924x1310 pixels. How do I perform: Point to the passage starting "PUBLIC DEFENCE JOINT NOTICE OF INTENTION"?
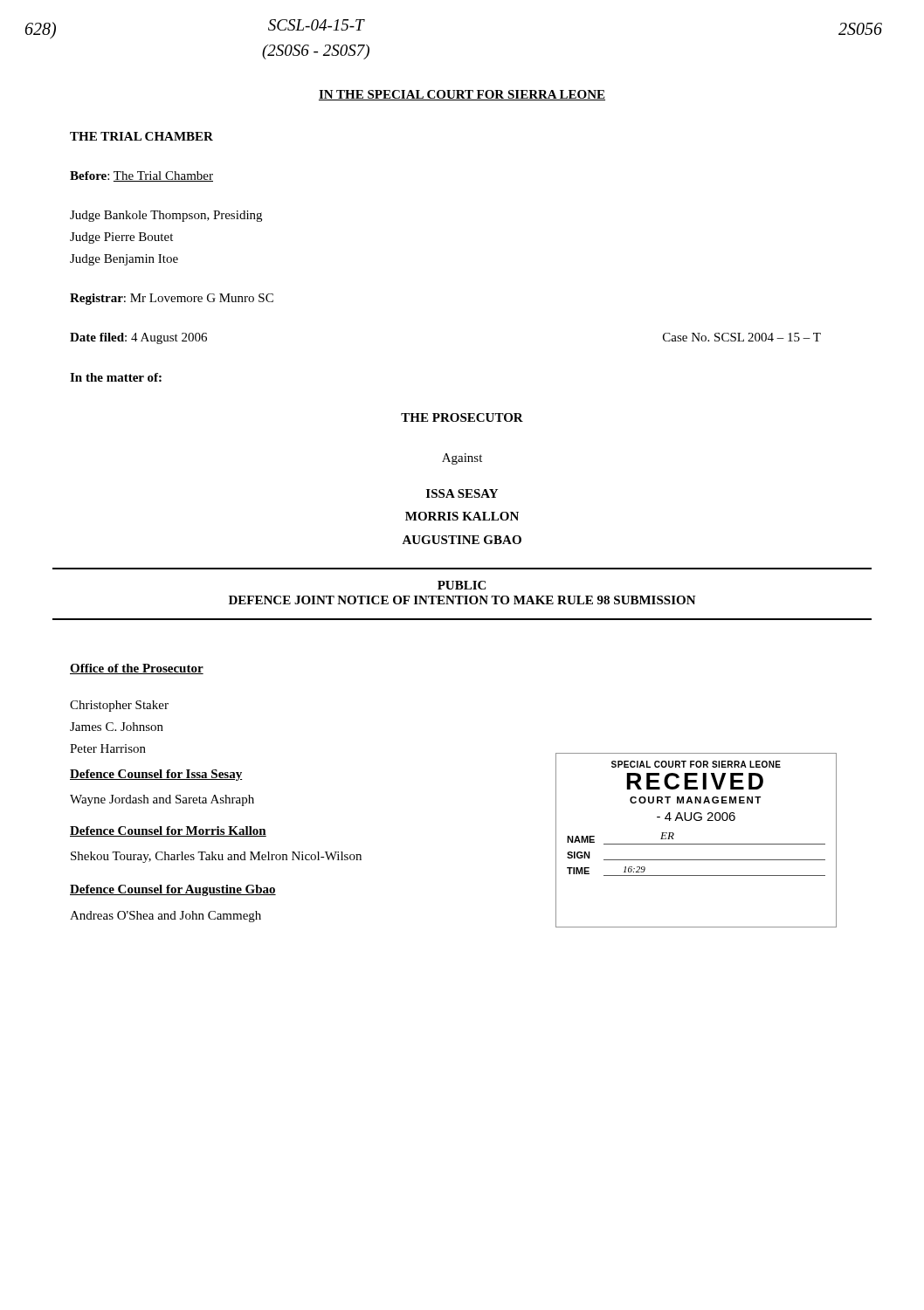462,593
